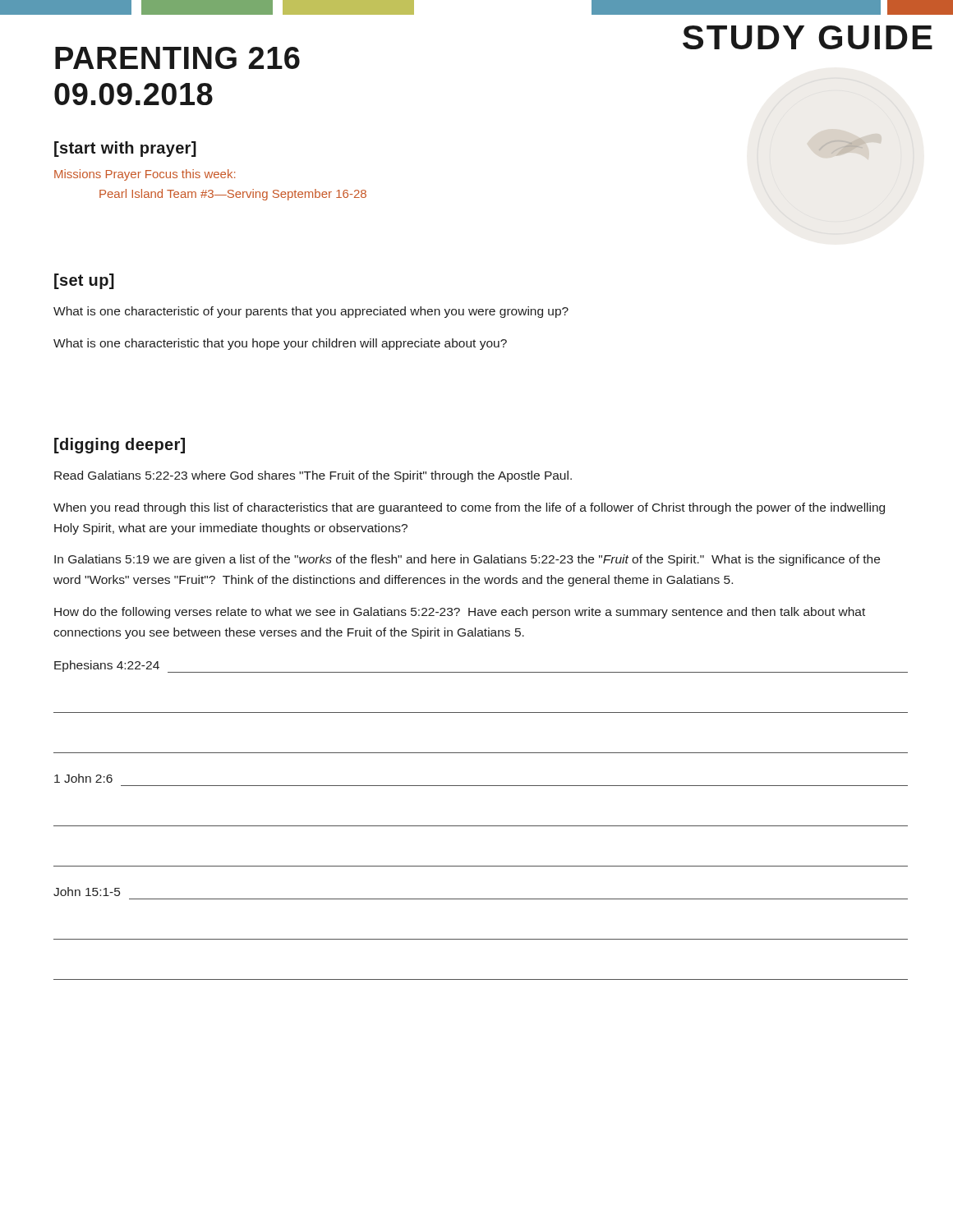Find "[set up]" on this page
This screenshot has height=1232, width=953.
click(84, 280)
